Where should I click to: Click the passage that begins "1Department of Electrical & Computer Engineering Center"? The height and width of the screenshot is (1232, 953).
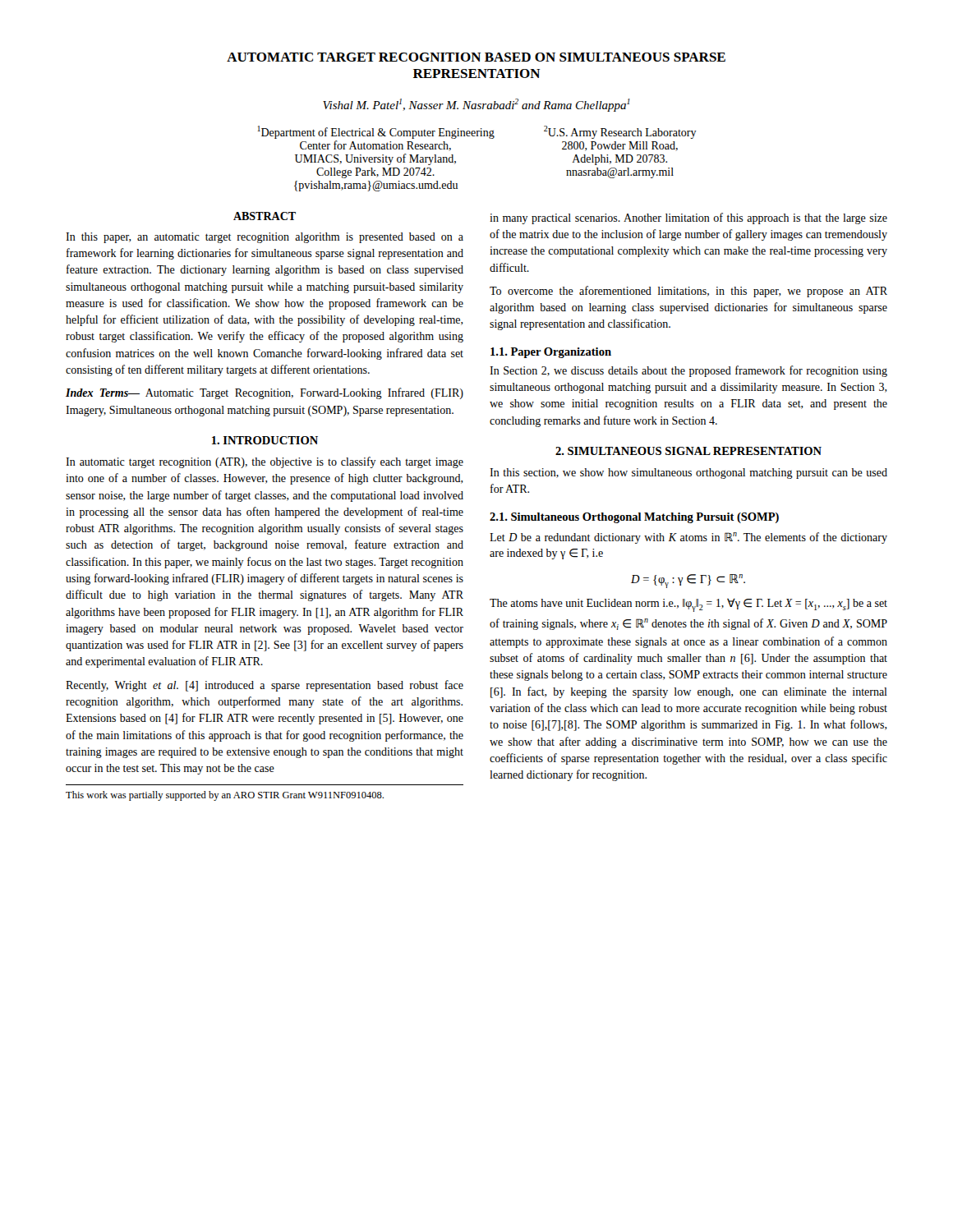point(376,158)
